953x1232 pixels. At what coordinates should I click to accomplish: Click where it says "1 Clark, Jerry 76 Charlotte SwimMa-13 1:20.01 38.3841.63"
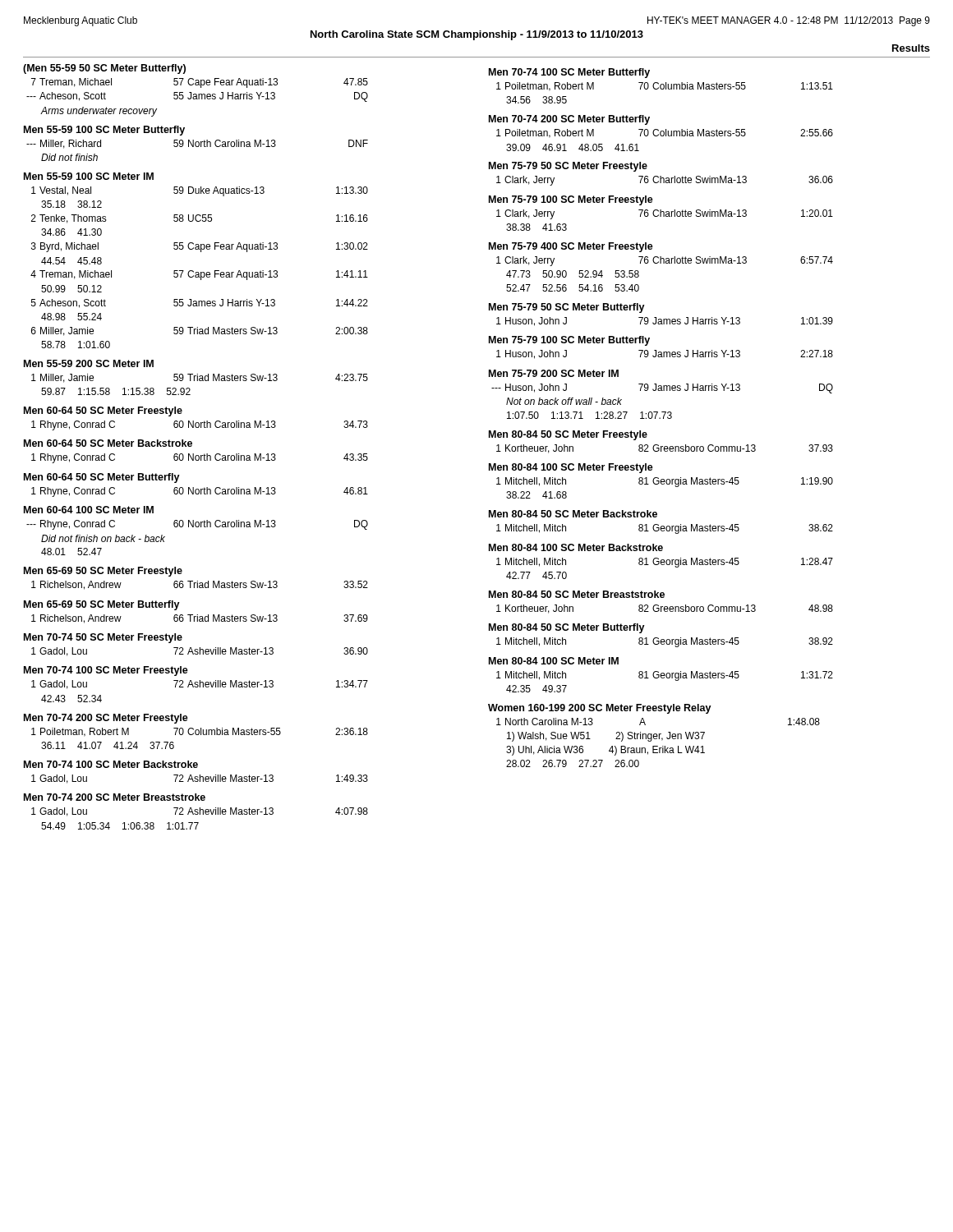709,221
